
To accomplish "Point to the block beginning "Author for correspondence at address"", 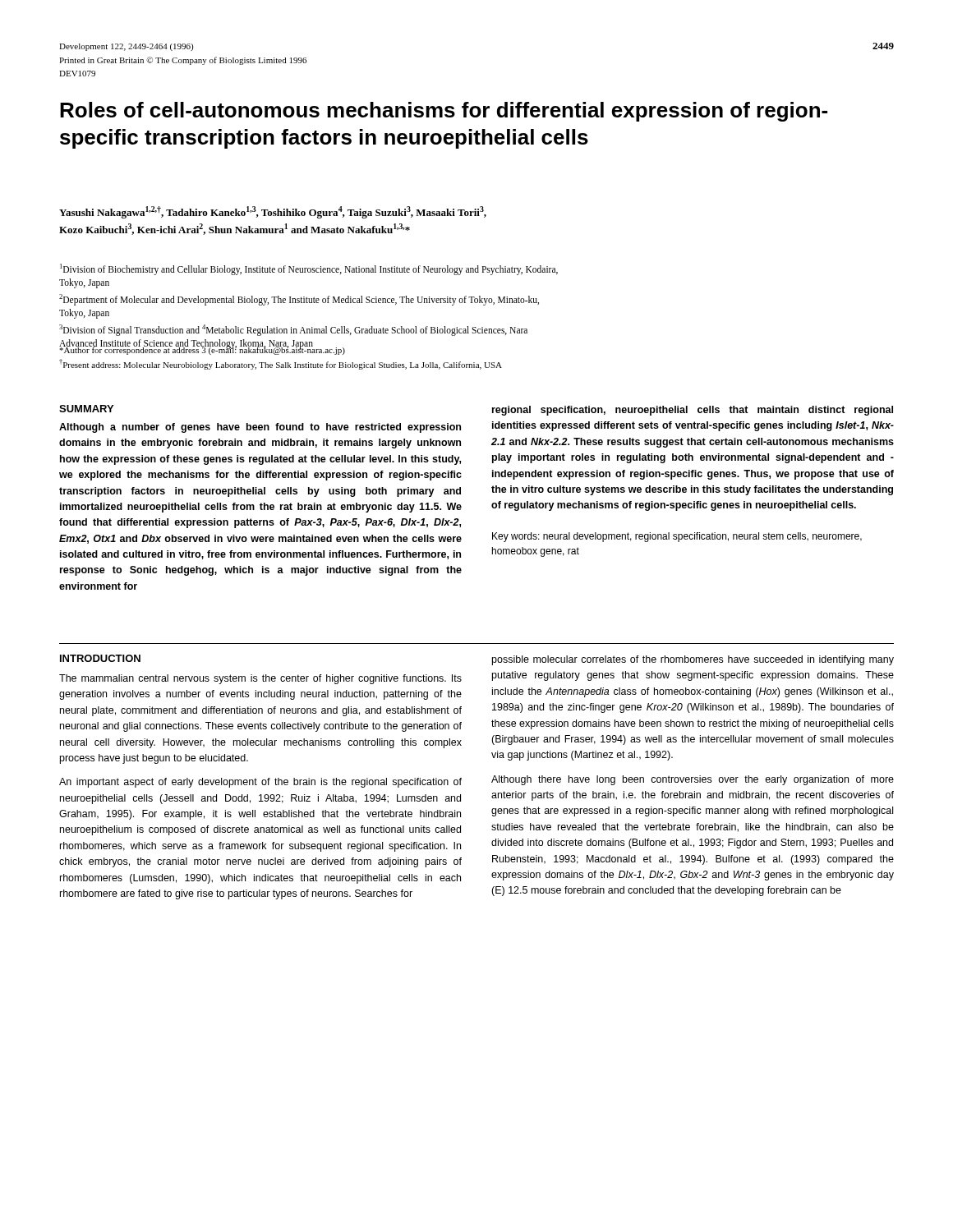I will pyautogui.click(x=476, y=357).
